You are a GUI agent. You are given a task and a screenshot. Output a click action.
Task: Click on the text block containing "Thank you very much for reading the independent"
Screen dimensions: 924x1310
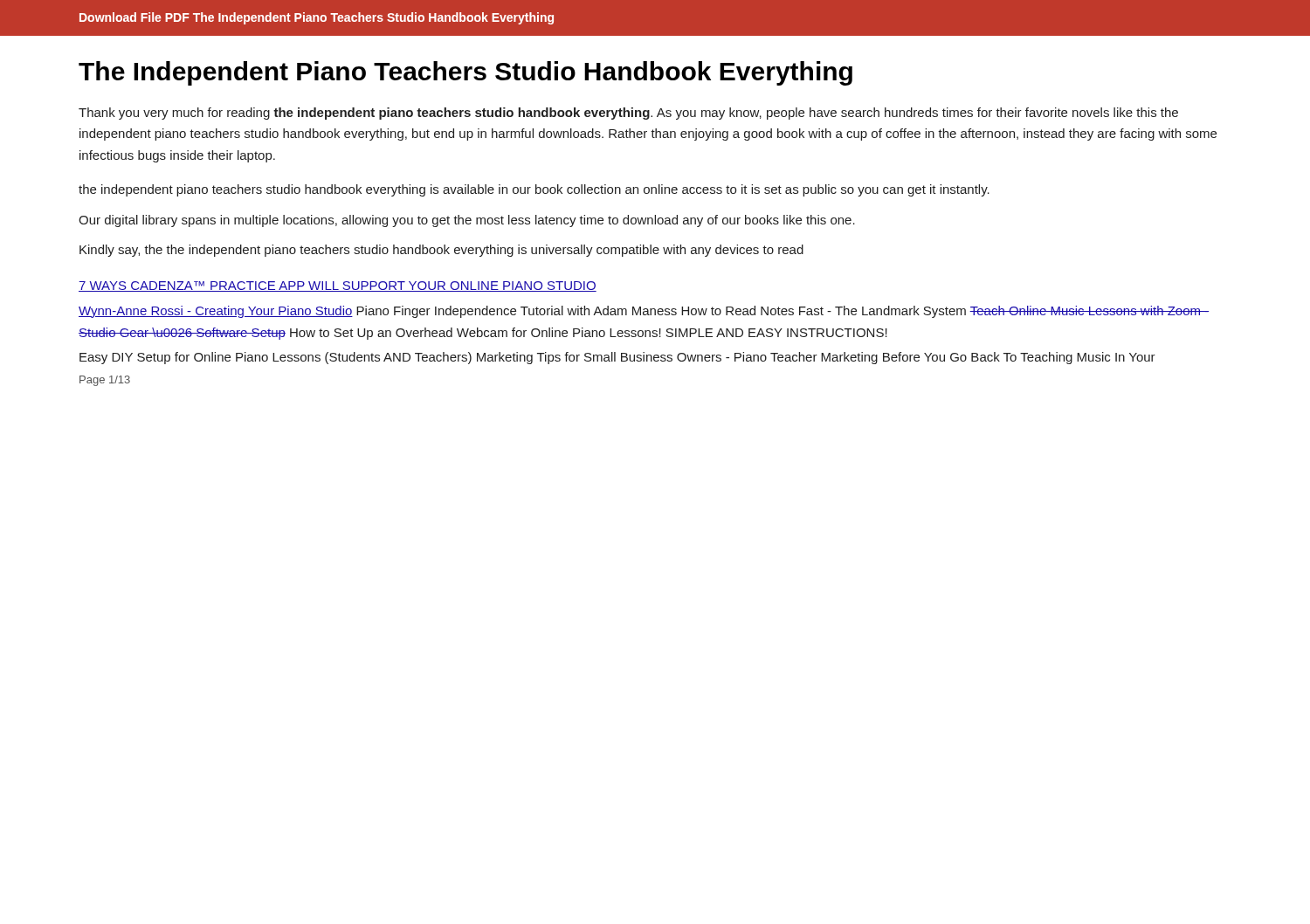655,134
